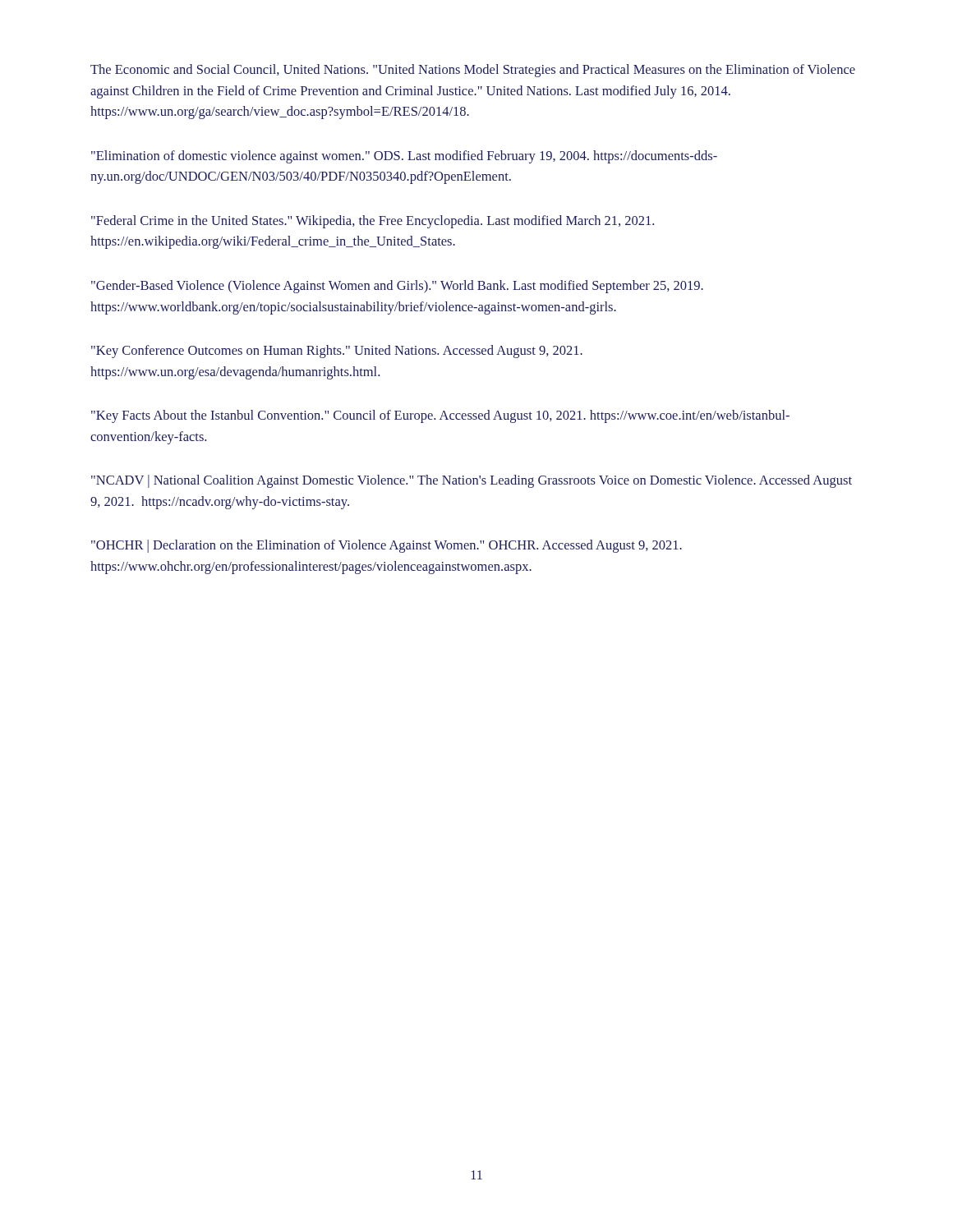Point to the block beginning ""OHCHR | Declaration on the Elimination of Violence"
The image size is (953, 1232).
click(x=386, y=556)
